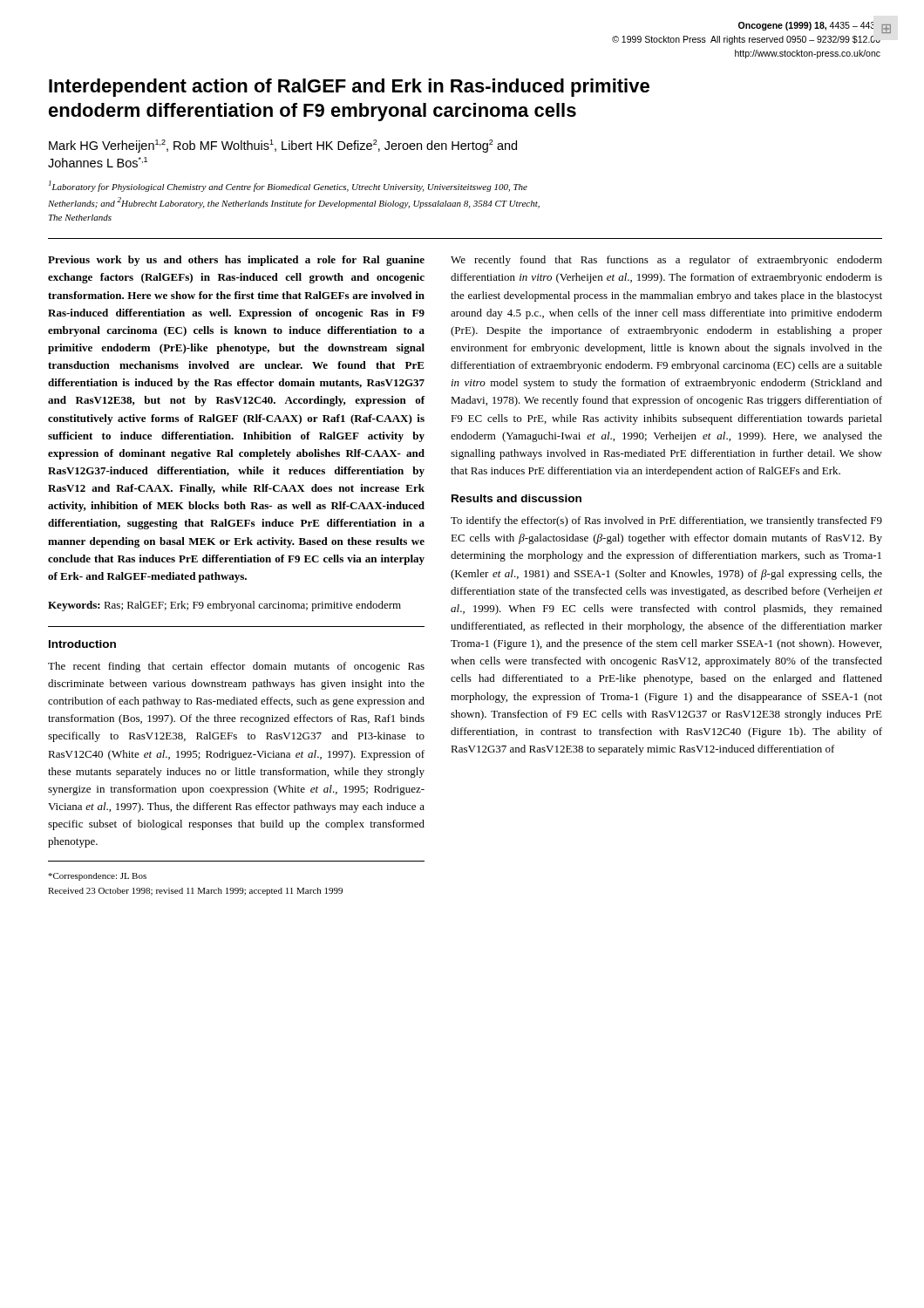Select the block starting "Previous work by us"

tap(236, 418)
